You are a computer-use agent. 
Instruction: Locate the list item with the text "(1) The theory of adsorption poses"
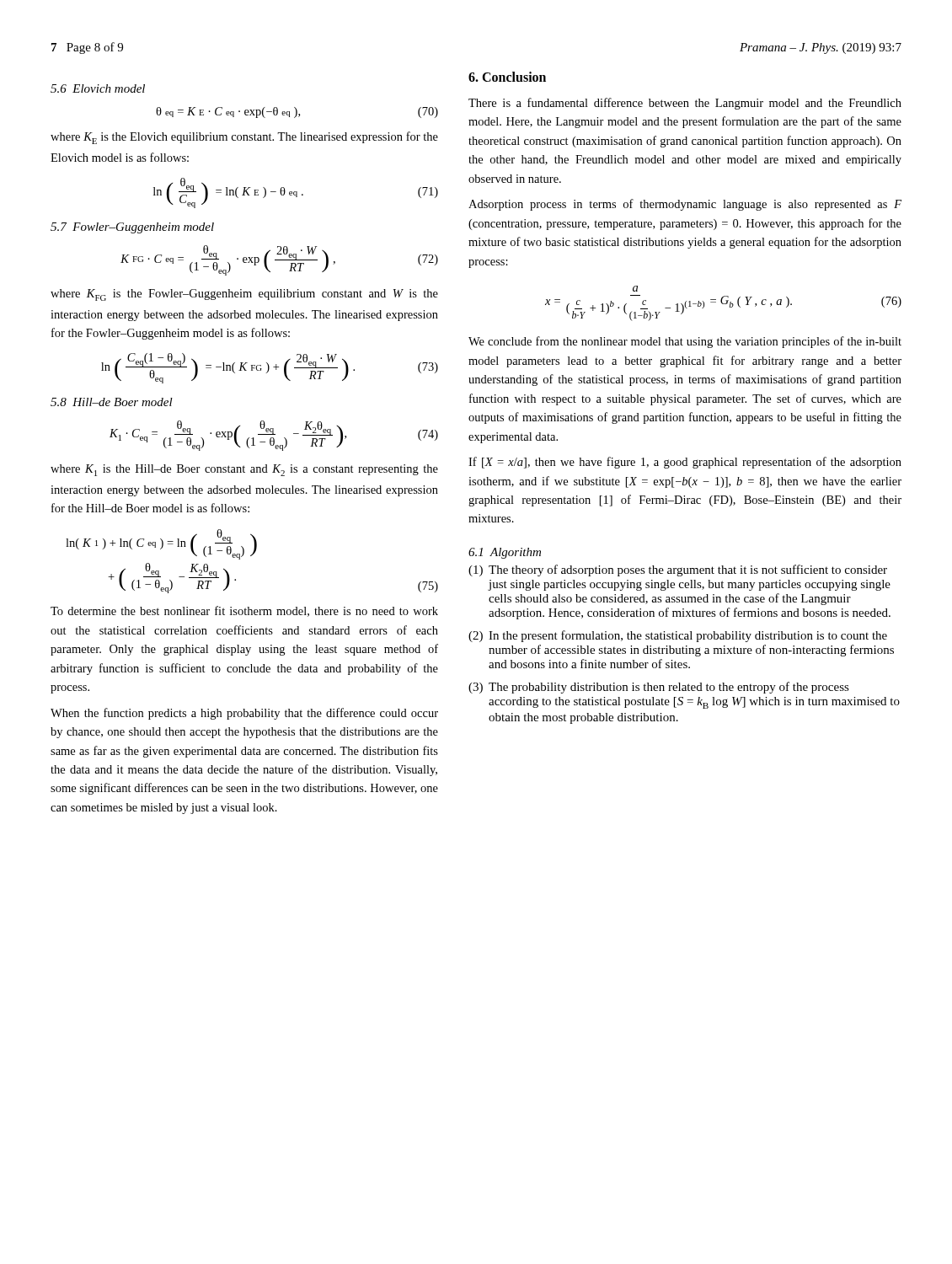[685, 591]
